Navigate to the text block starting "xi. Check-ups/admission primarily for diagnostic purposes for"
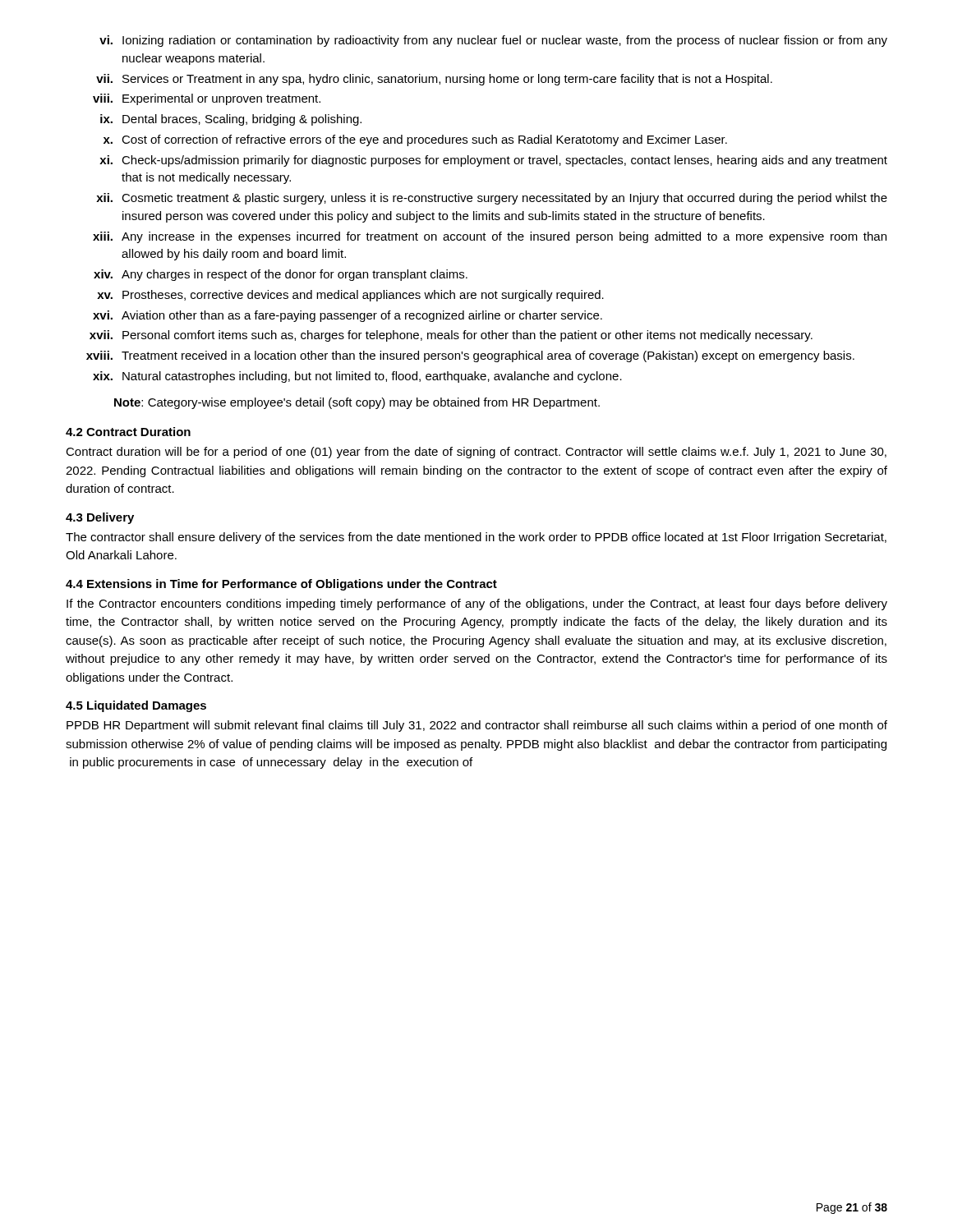The image size is (953, 1232). [x=476, y=169]
